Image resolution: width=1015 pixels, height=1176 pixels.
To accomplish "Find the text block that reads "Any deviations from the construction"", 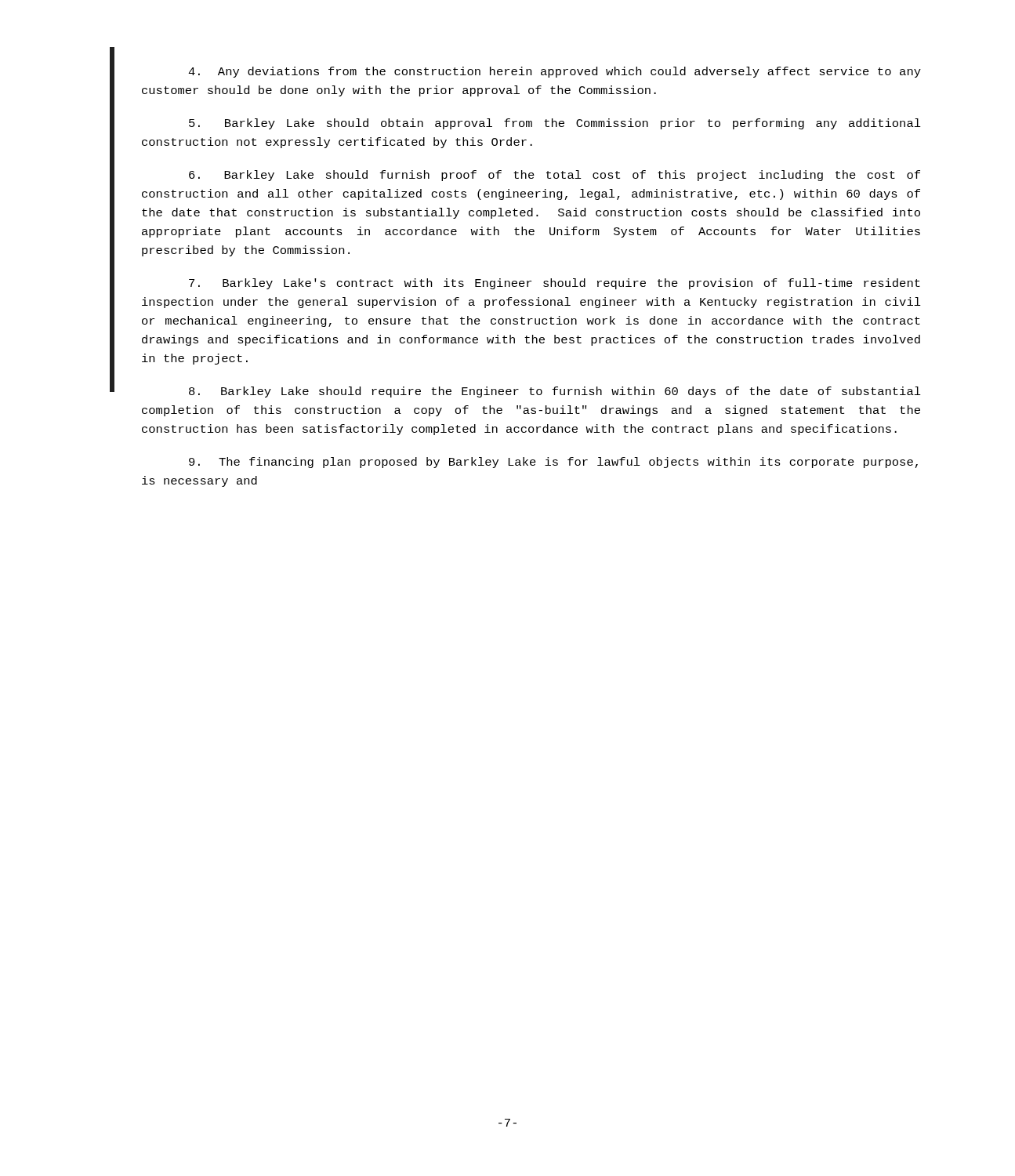I will (x=531, y=81).
